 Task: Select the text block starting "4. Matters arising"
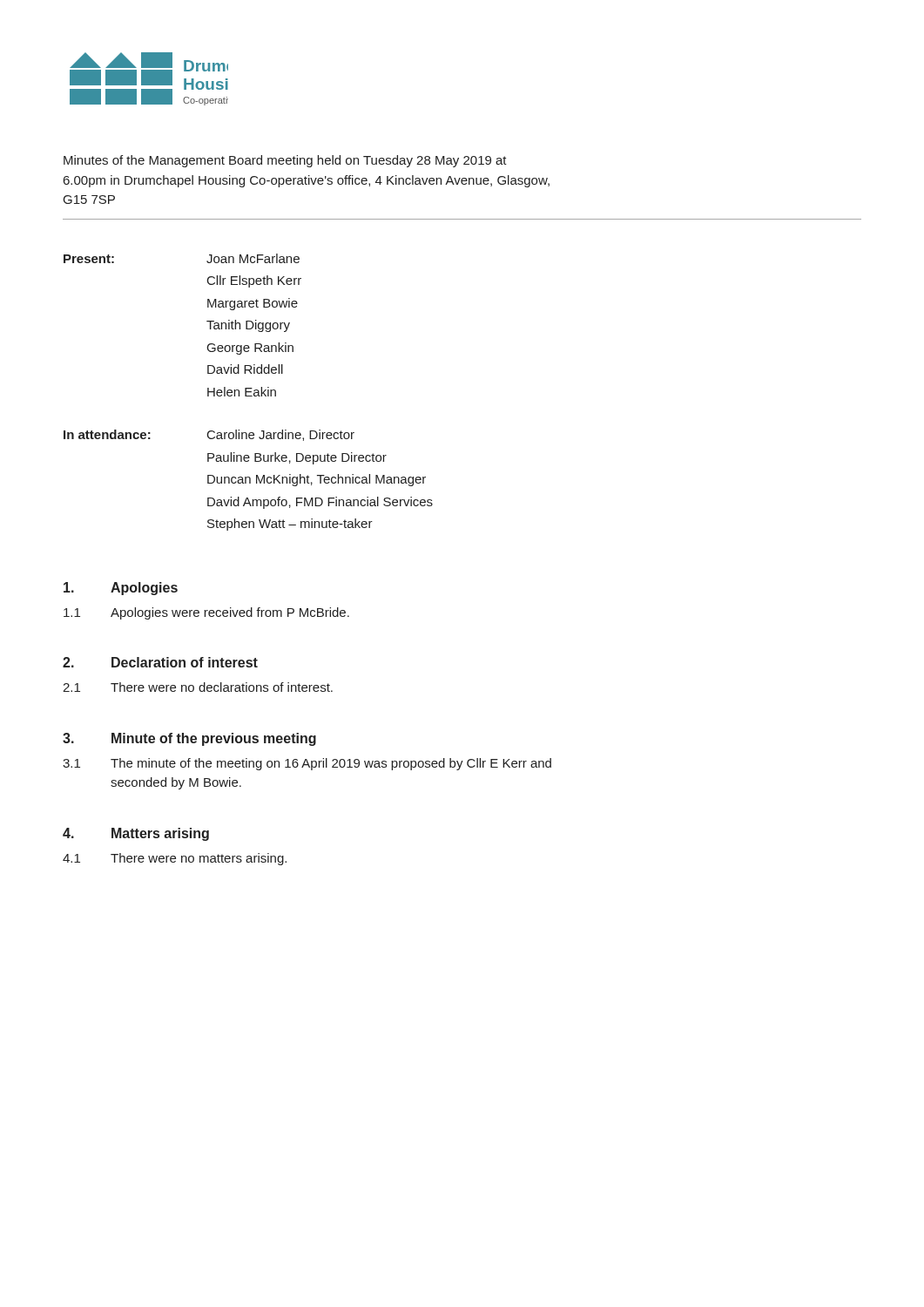point(136,833)
